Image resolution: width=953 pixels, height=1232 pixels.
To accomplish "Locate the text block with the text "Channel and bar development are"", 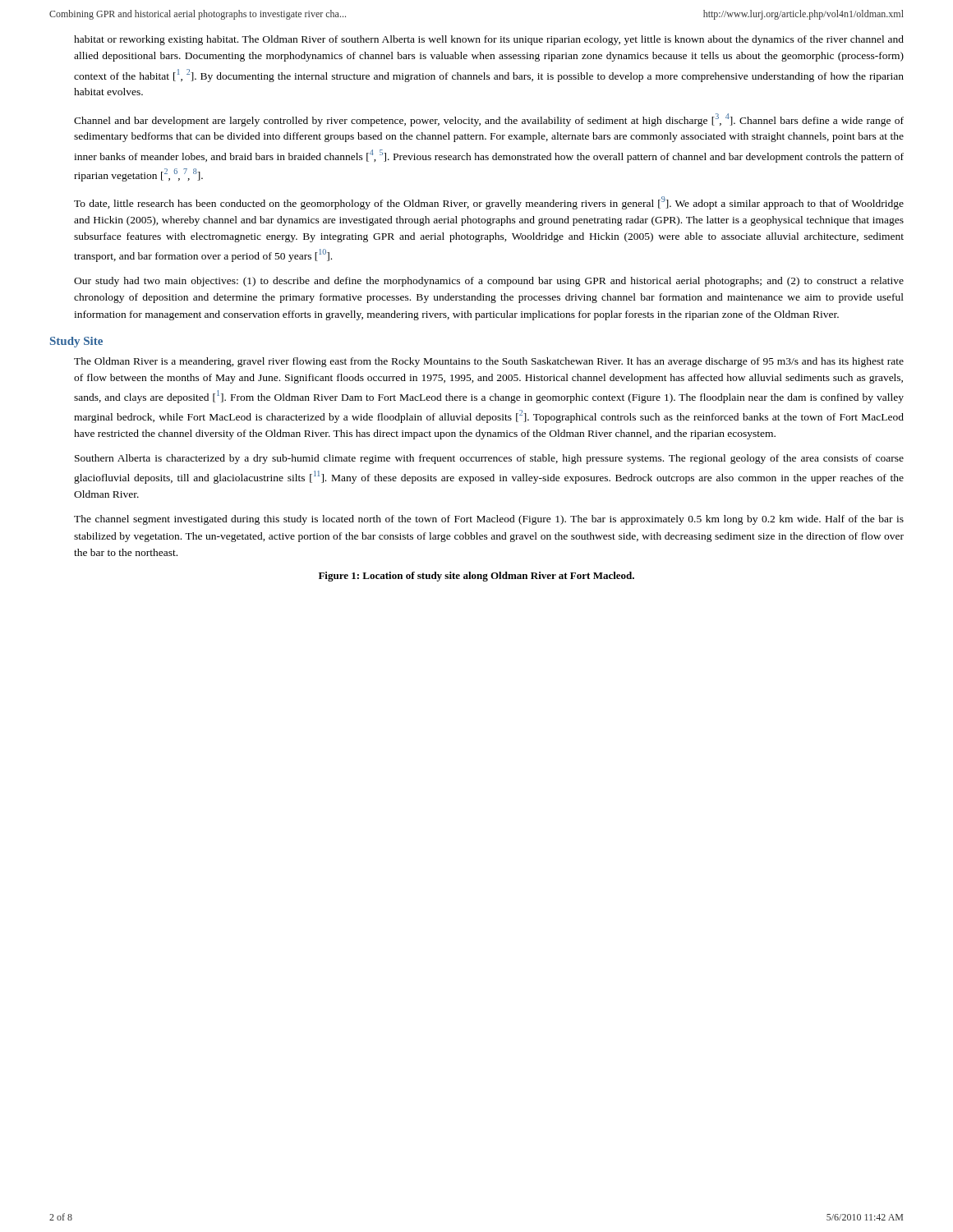I will pos(489,146).
